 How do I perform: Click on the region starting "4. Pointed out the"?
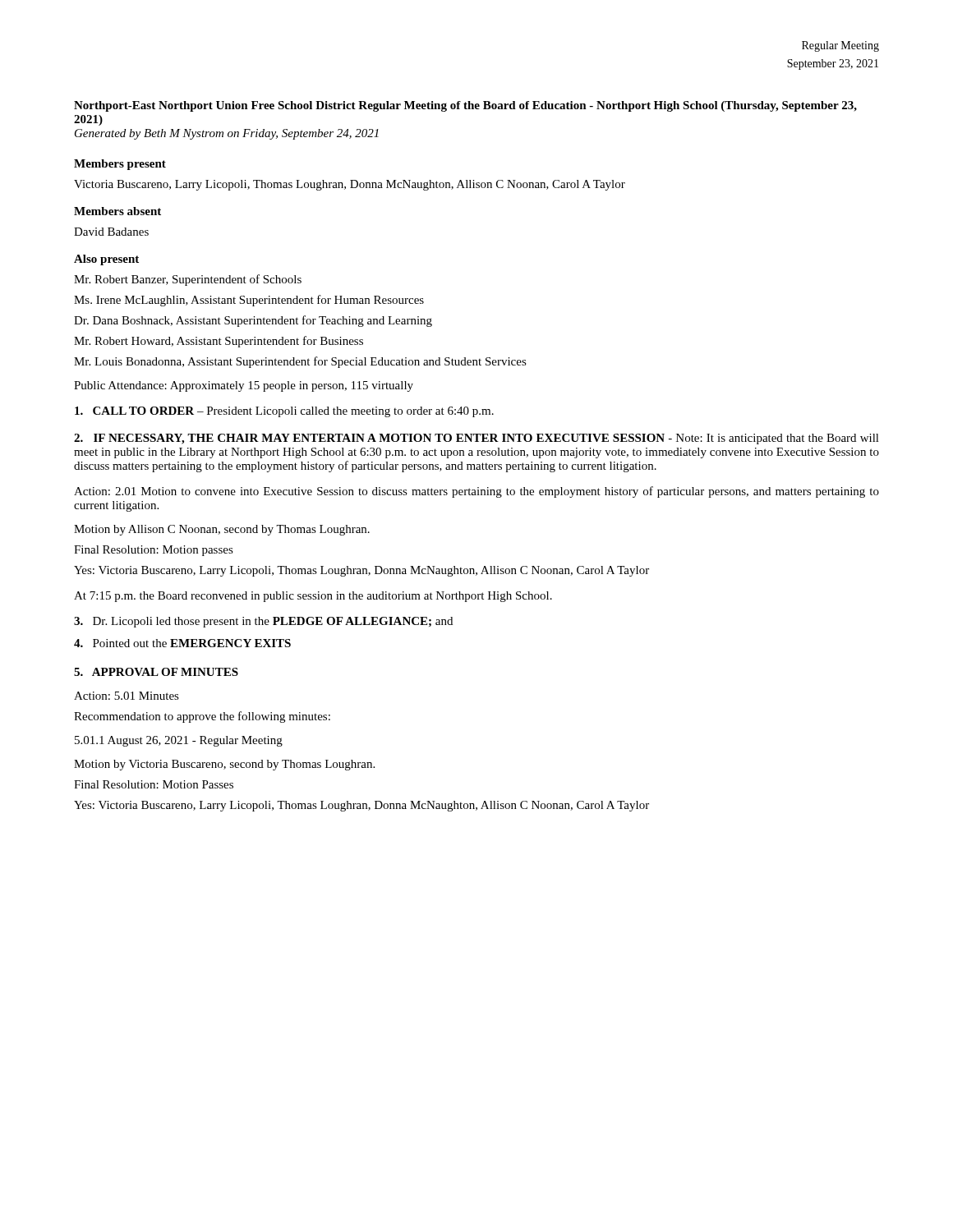point(182,643)
